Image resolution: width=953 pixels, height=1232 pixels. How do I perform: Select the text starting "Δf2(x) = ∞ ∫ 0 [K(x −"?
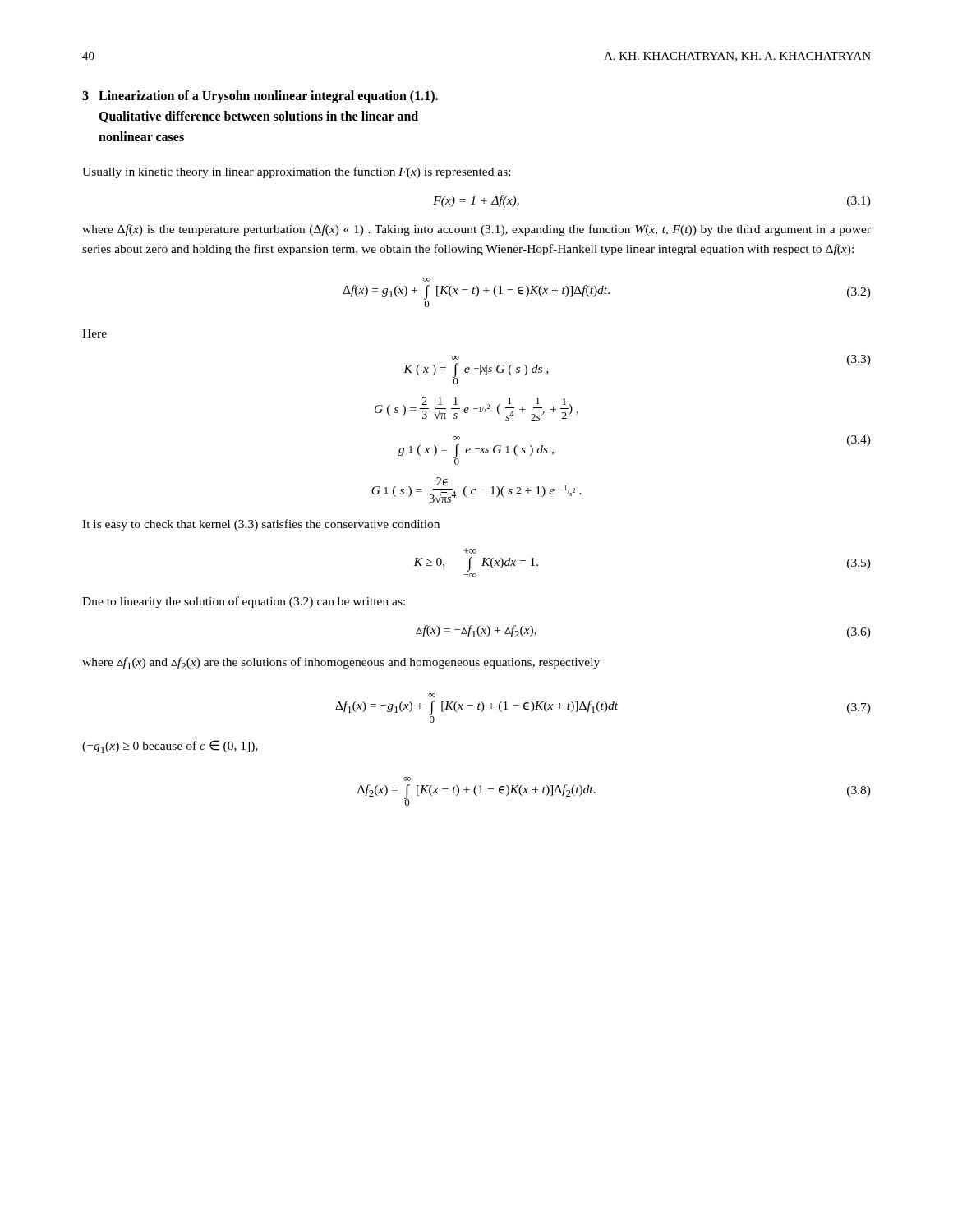[407, 779]
